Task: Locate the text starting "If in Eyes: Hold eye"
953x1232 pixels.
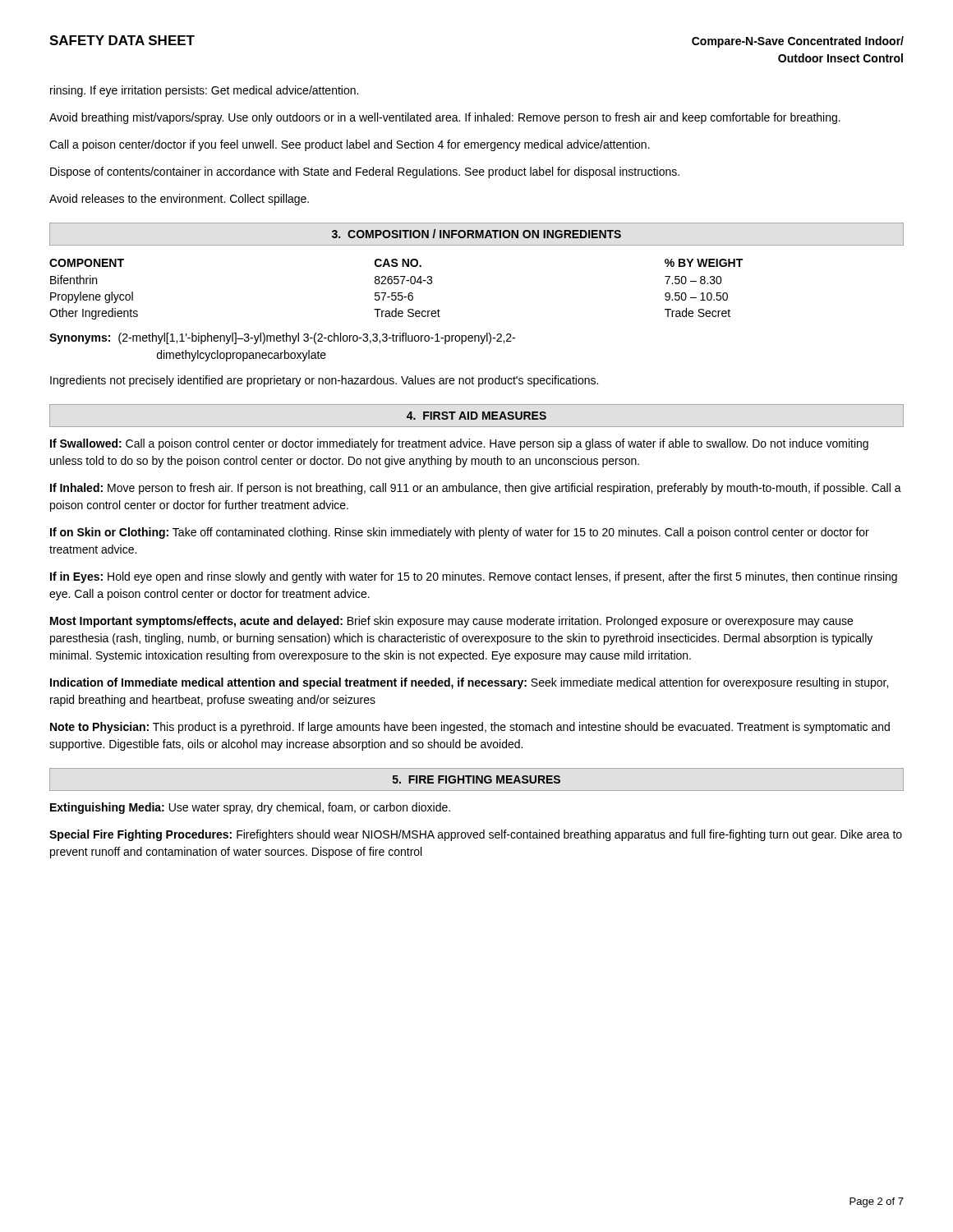Action: pyautogui.click(x=473, y=585)
